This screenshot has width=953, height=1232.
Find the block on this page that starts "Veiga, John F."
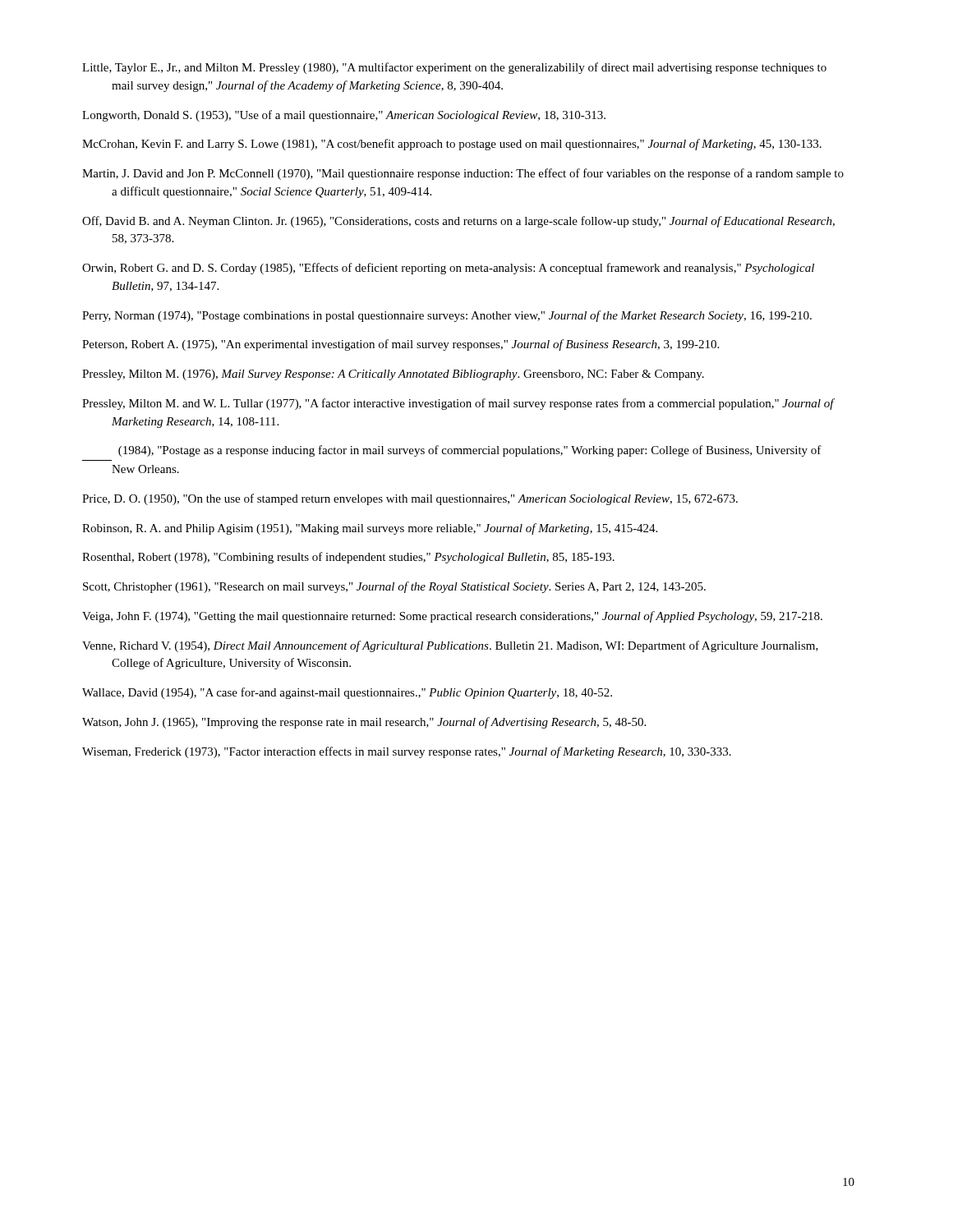[453, 616]
